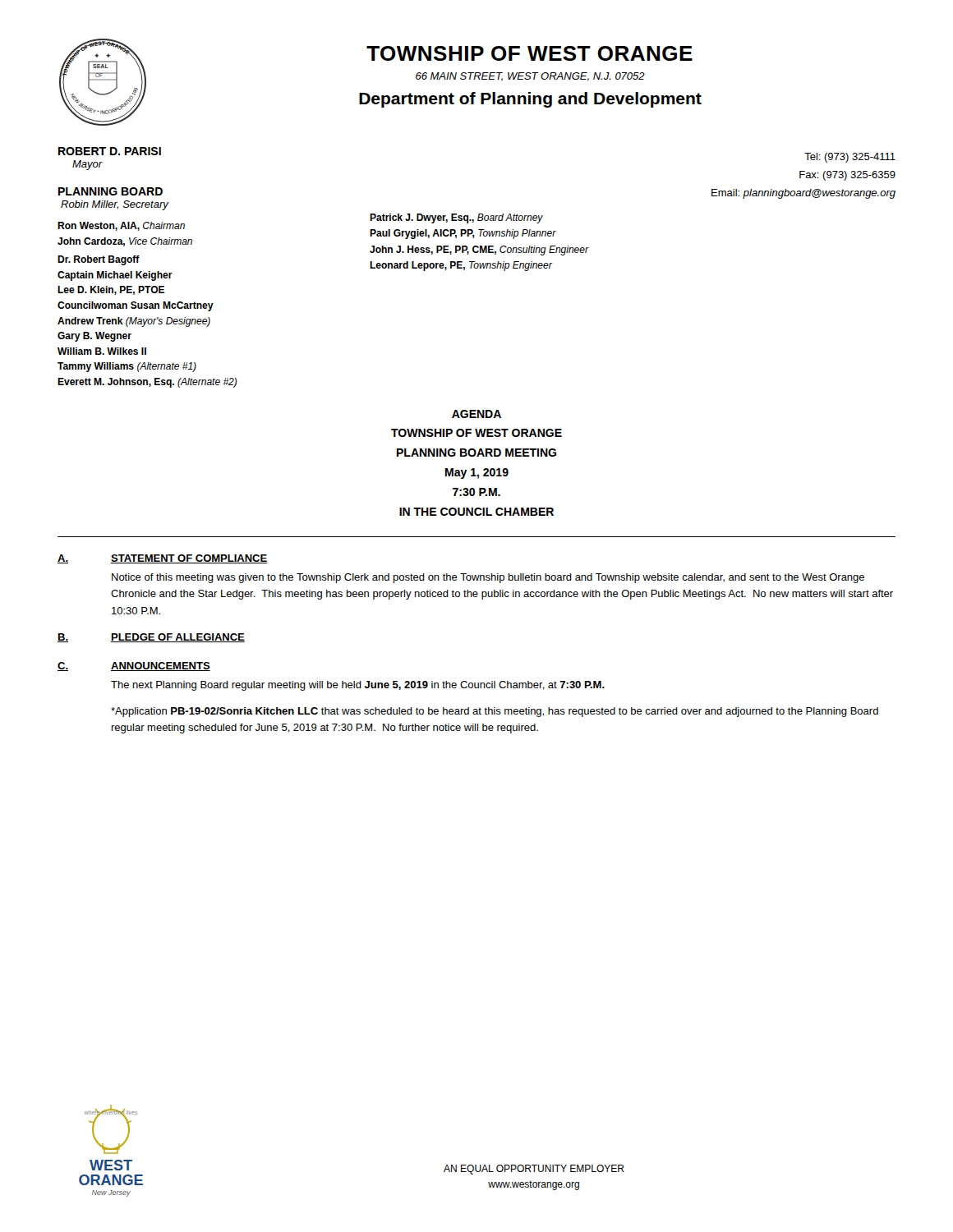Find the block starting "AGENDA TOWNSHIP OF WEST"
This screenshot has width=953, height=1232.
coord(476,463)
